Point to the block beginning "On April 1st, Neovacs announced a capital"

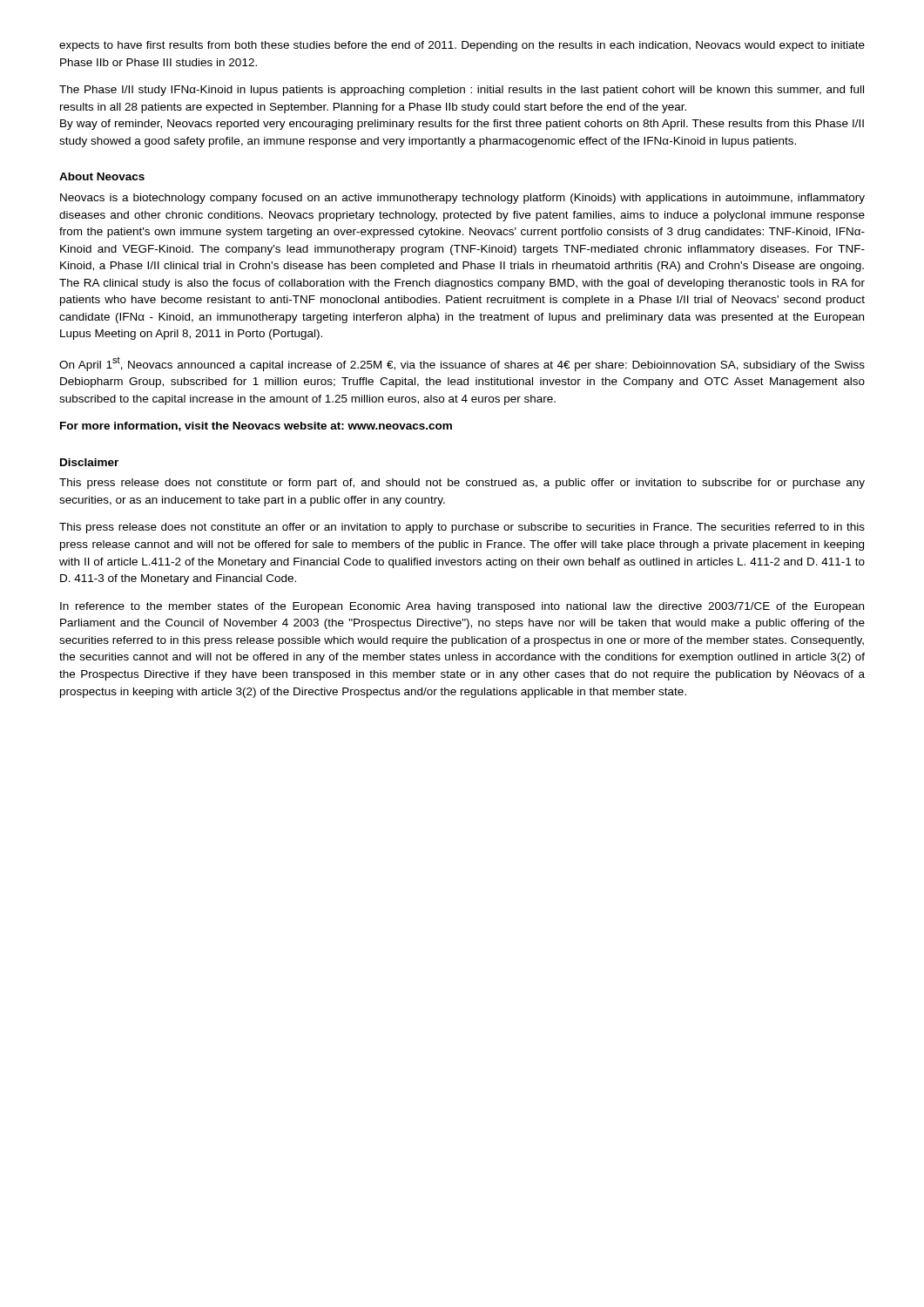462,380
